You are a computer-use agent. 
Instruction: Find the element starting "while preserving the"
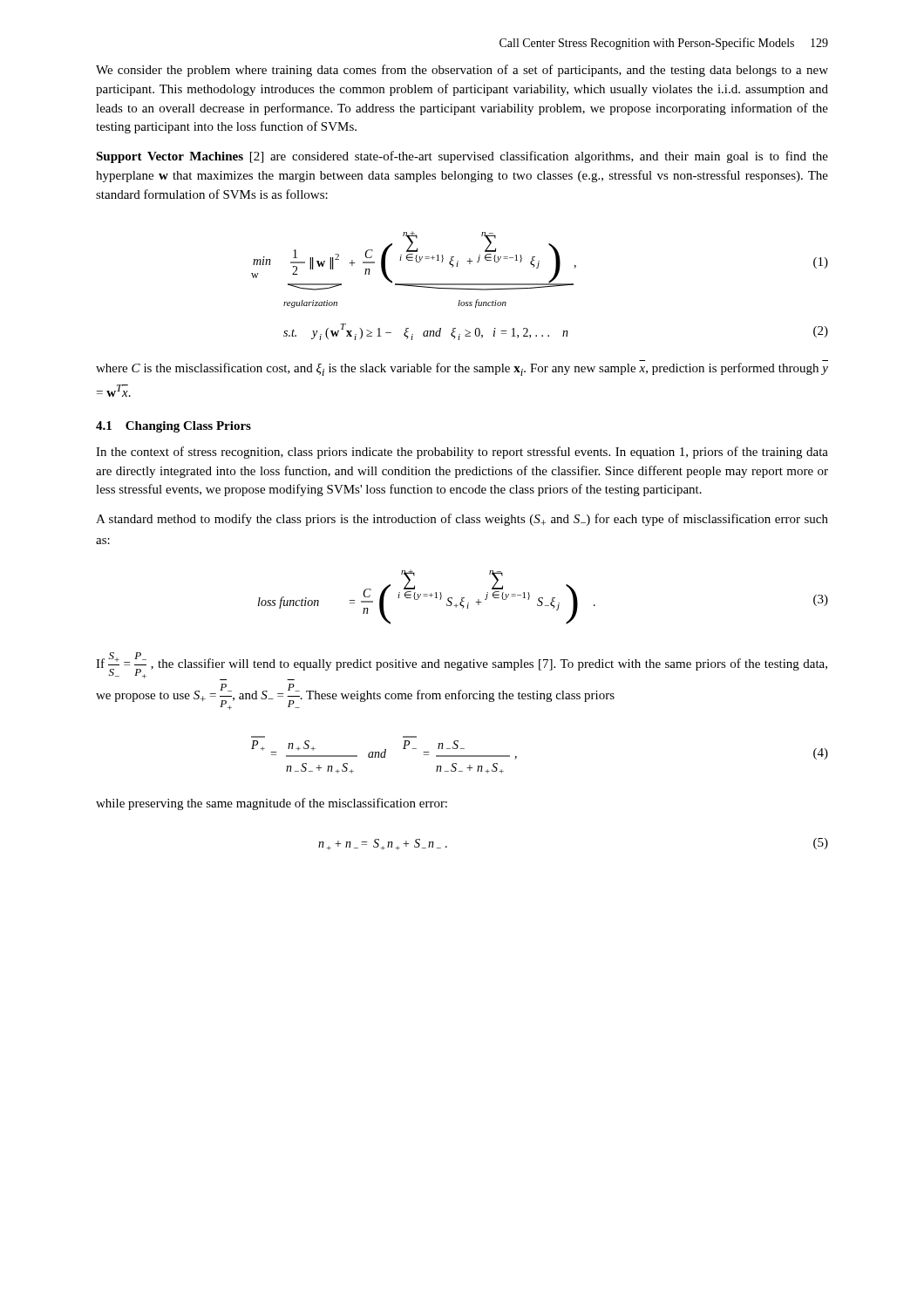(272, 804)
